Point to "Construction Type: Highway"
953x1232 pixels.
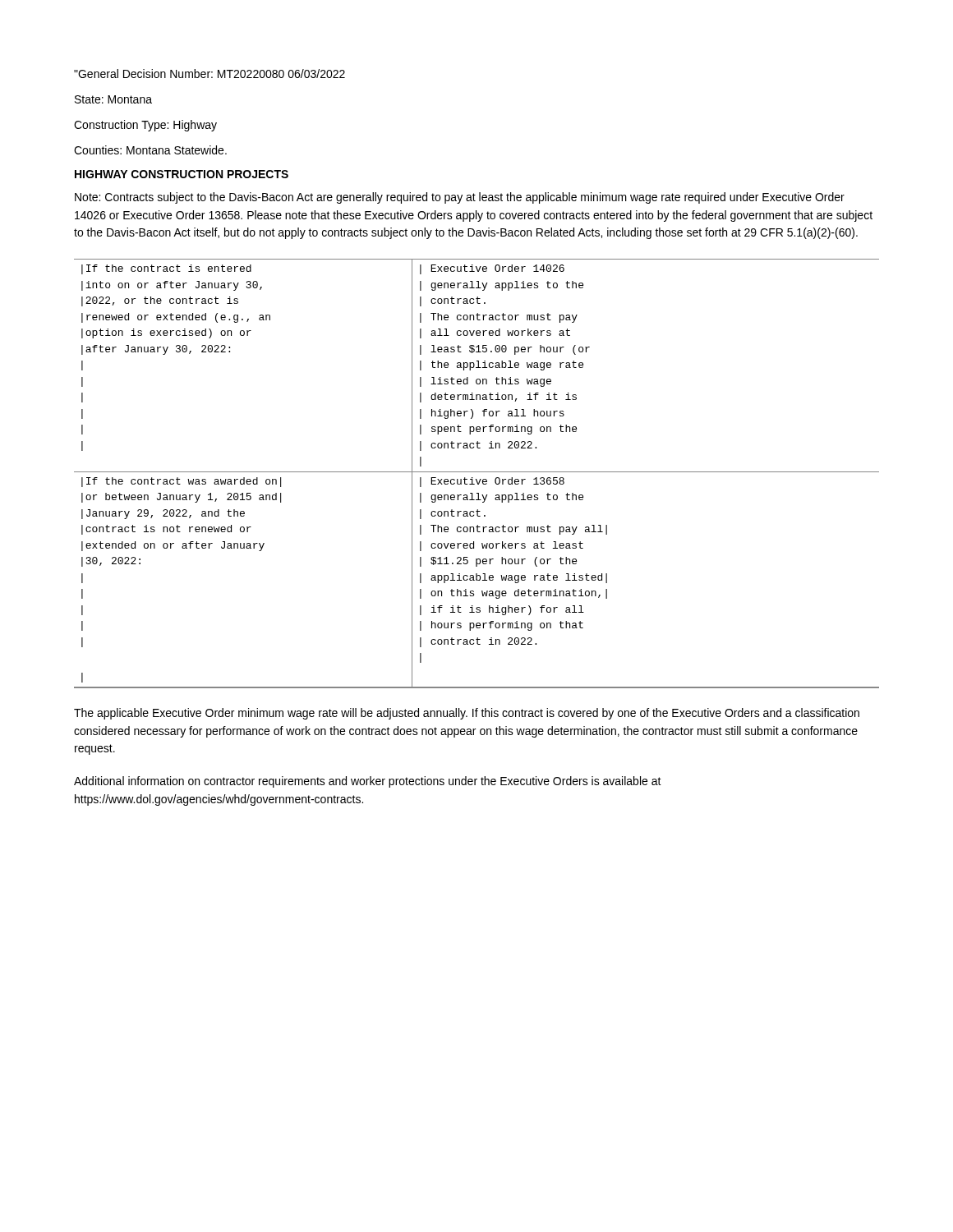(x=145, y=125)
